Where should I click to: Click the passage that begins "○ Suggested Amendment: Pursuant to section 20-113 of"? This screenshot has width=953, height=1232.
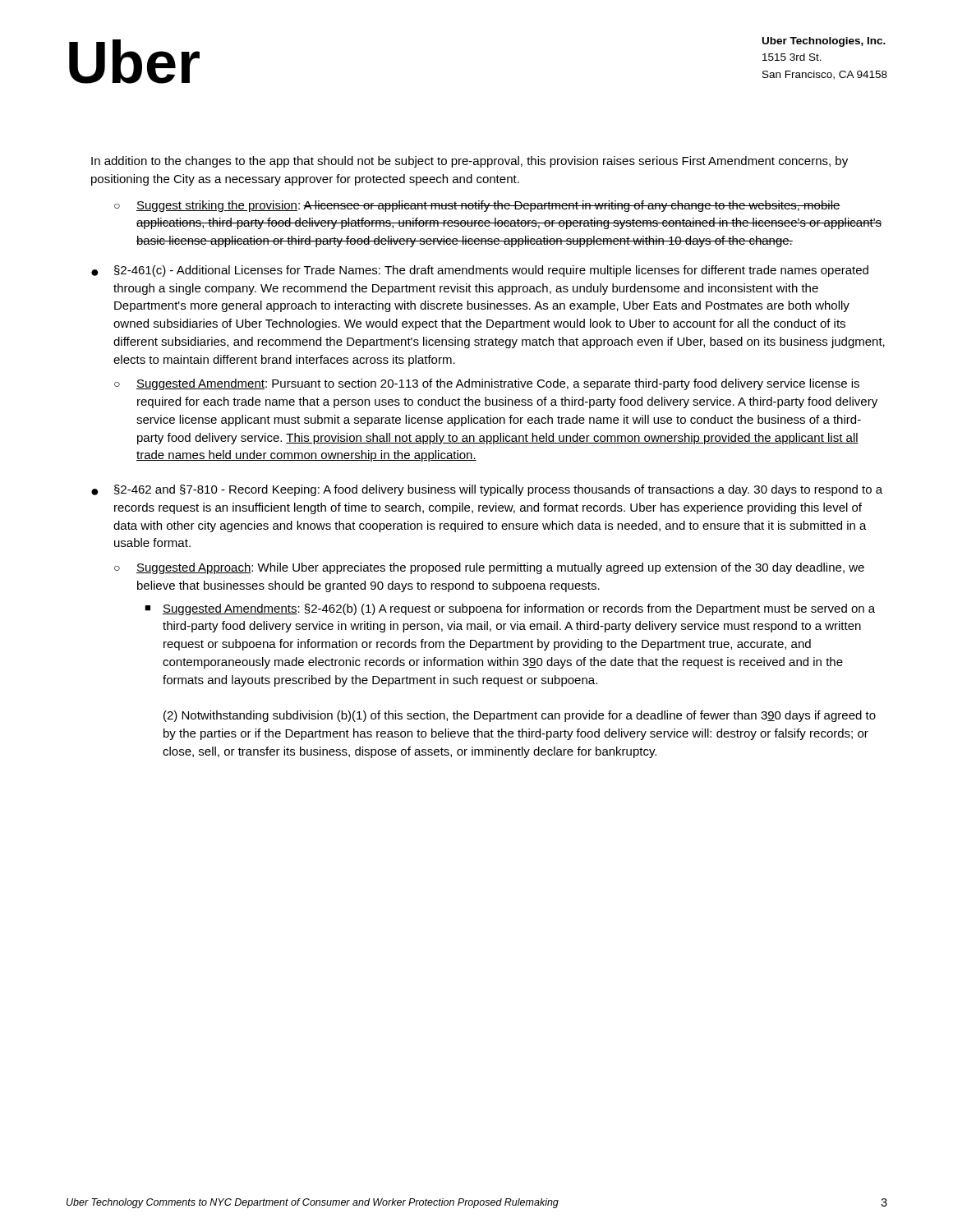tap(500, 419)
